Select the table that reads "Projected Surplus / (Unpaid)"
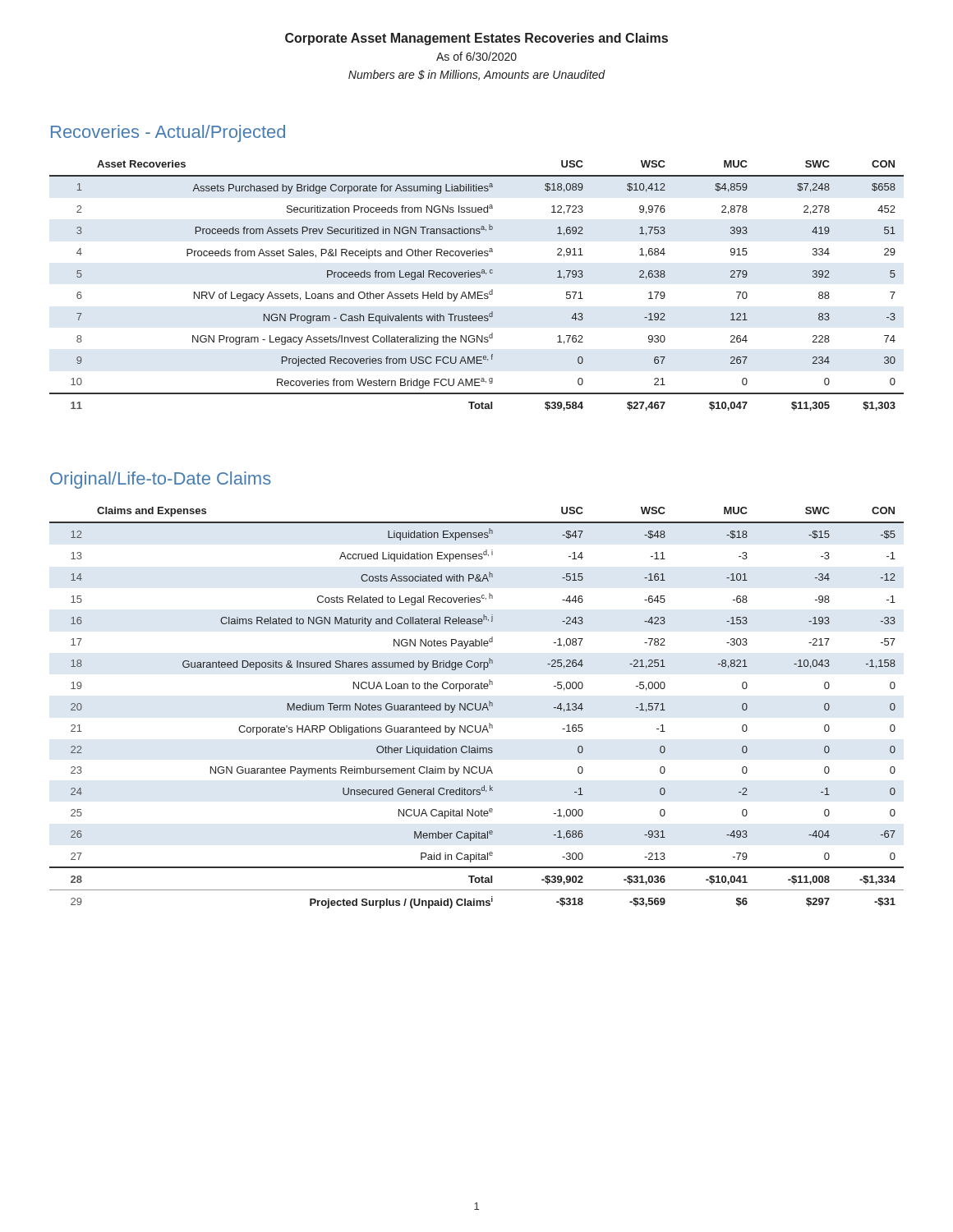 (x=476, y=706)
